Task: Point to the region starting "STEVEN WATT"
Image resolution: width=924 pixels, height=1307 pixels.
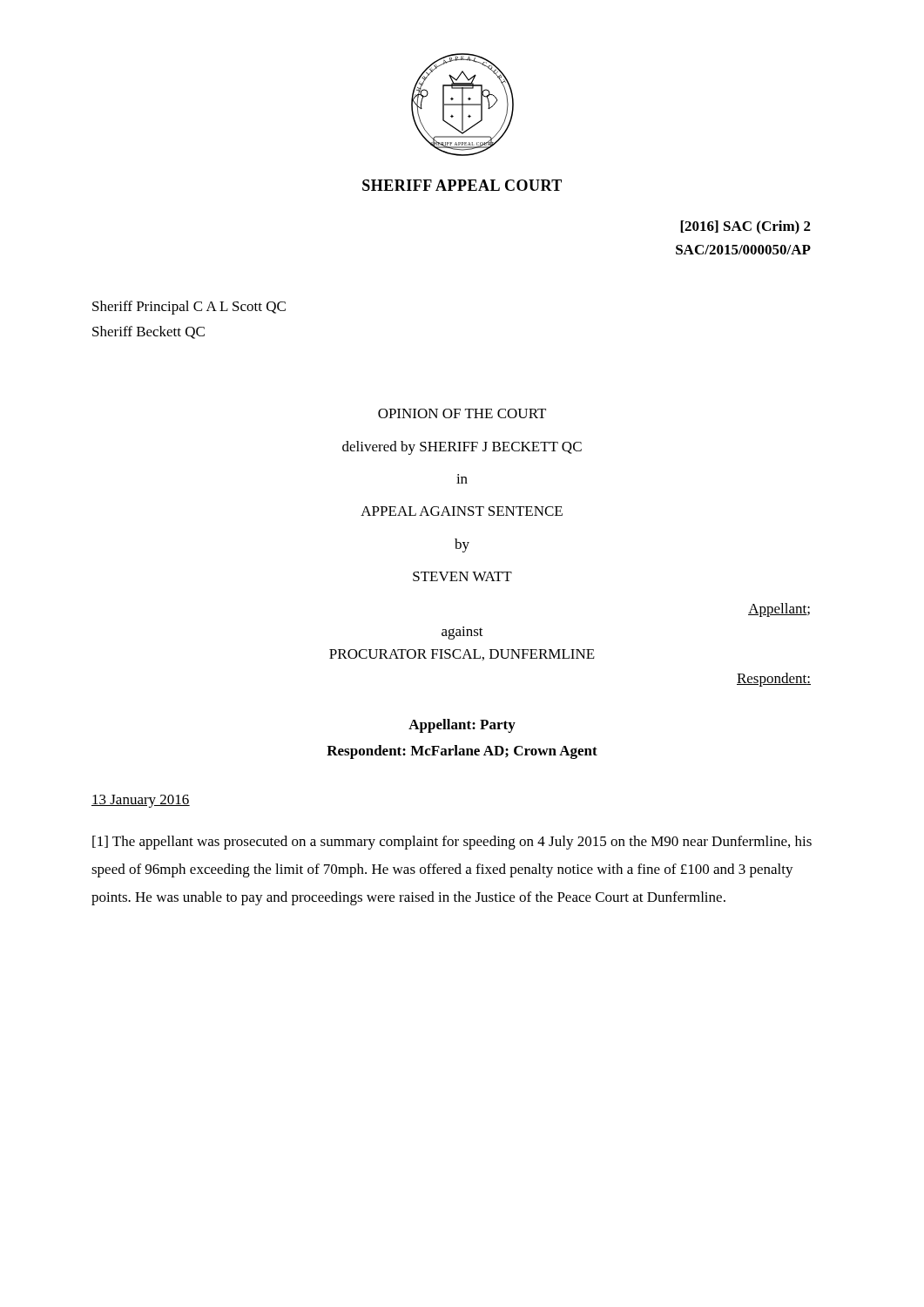Action: tap(462, 576)
